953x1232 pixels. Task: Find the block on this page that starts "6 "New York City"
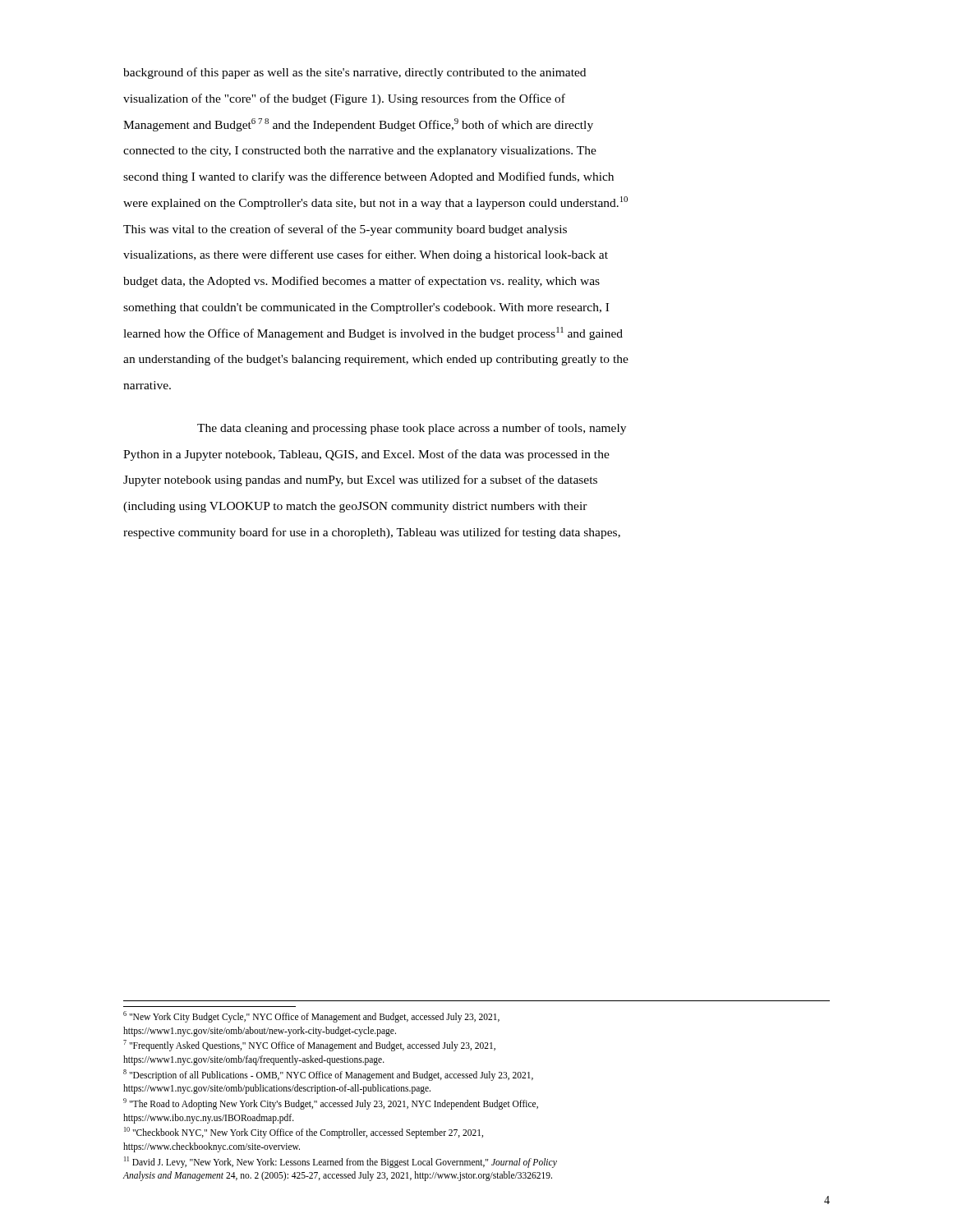coord(312,1023)
